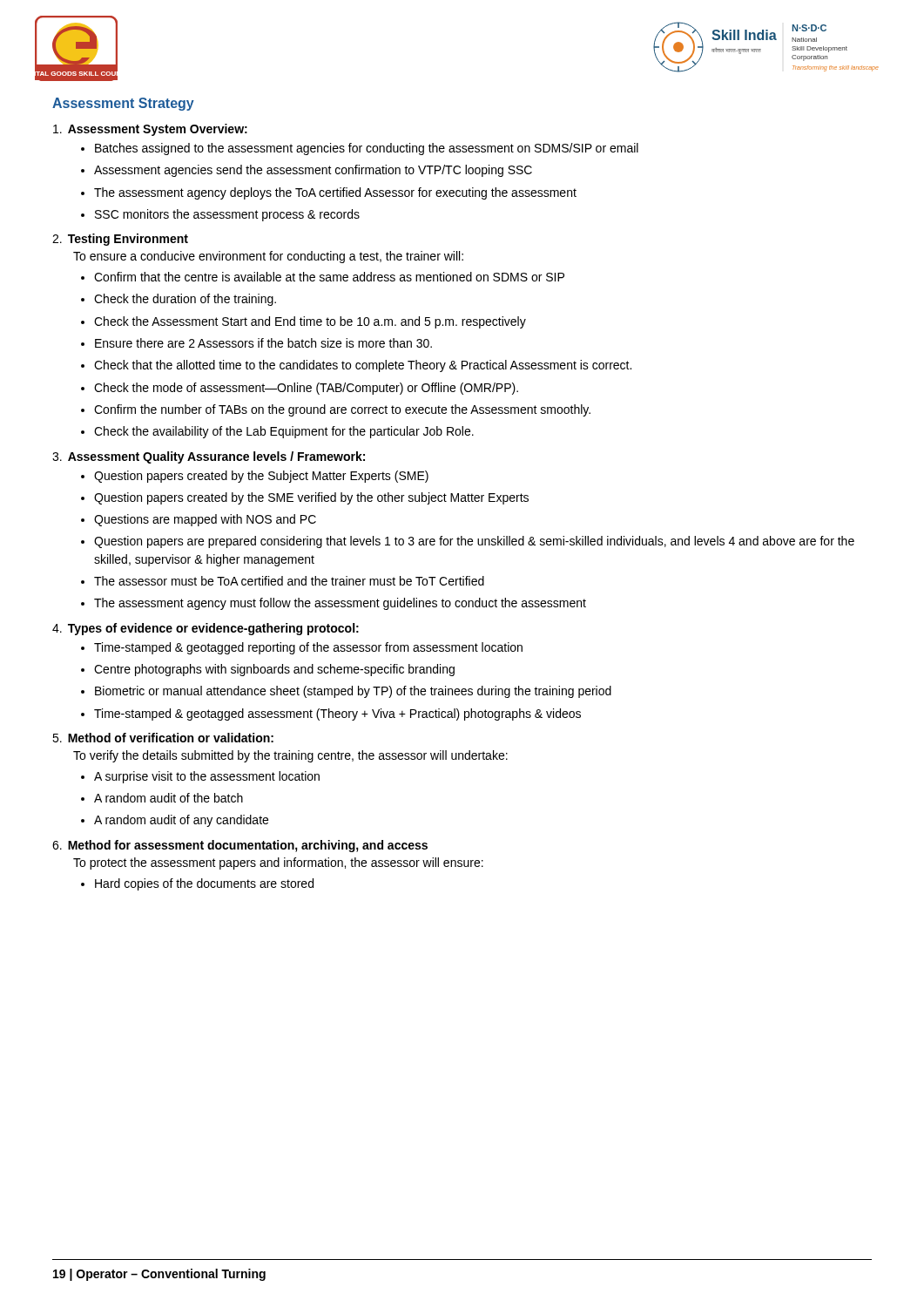The image size is (924, 1307).
Task: Find the list item that reads "A random audit of the batch"
Action: click(169, 798)
